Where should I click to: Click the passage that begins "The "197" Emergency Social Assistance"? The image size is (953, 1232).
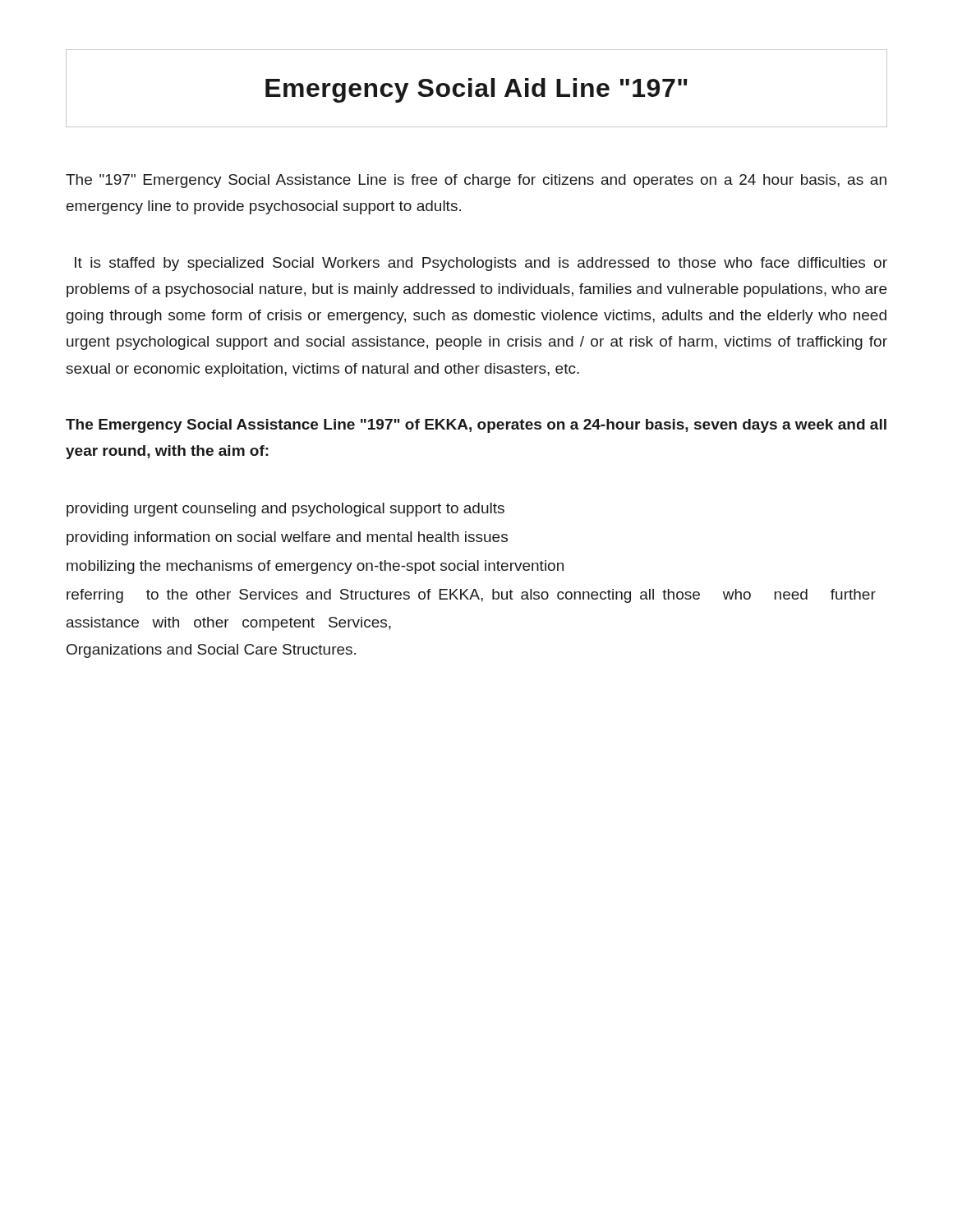point(476,193)
